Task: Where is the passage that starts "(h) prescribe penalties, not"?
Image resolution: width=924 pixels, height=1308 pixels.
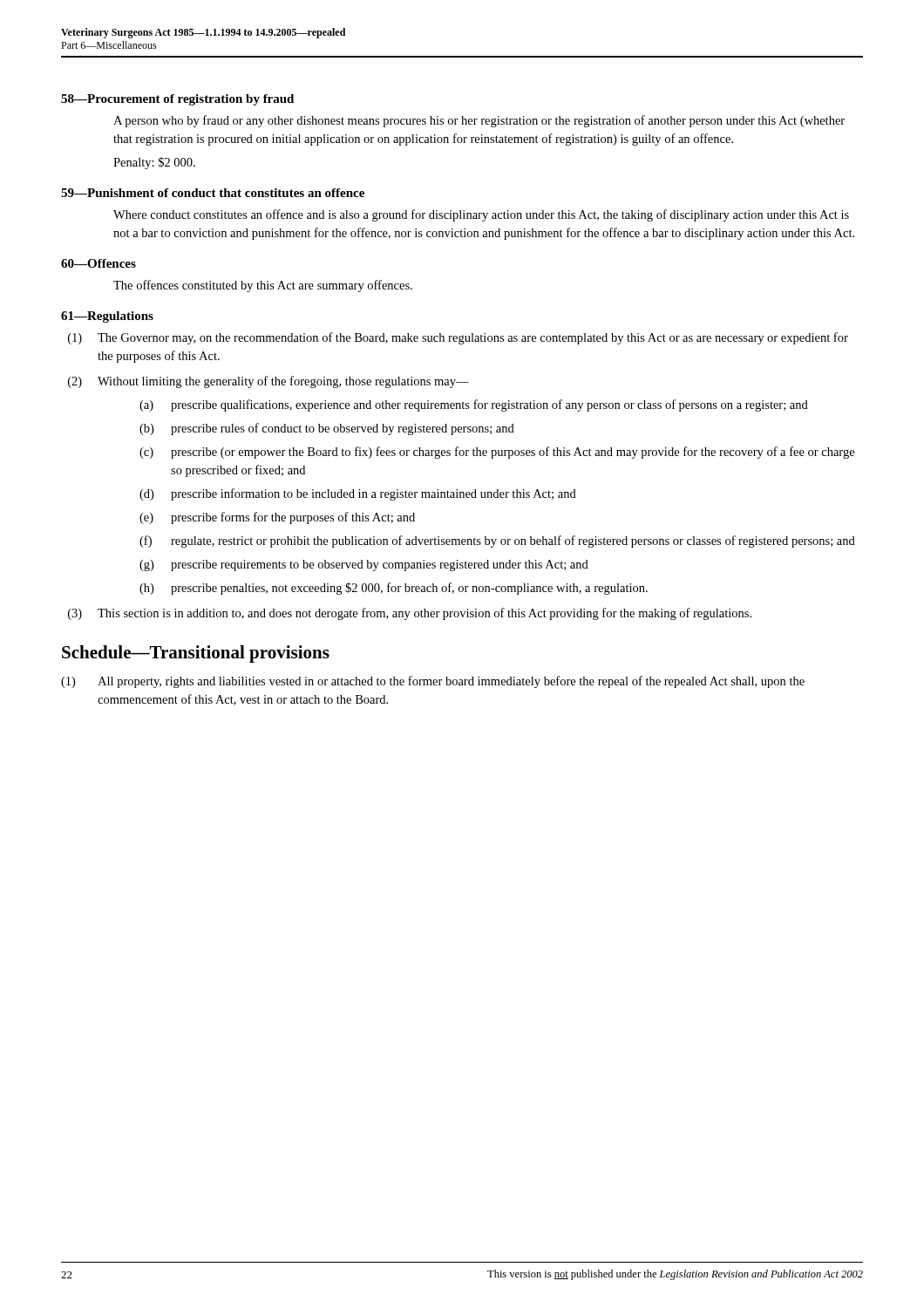Action: point(501,588)
